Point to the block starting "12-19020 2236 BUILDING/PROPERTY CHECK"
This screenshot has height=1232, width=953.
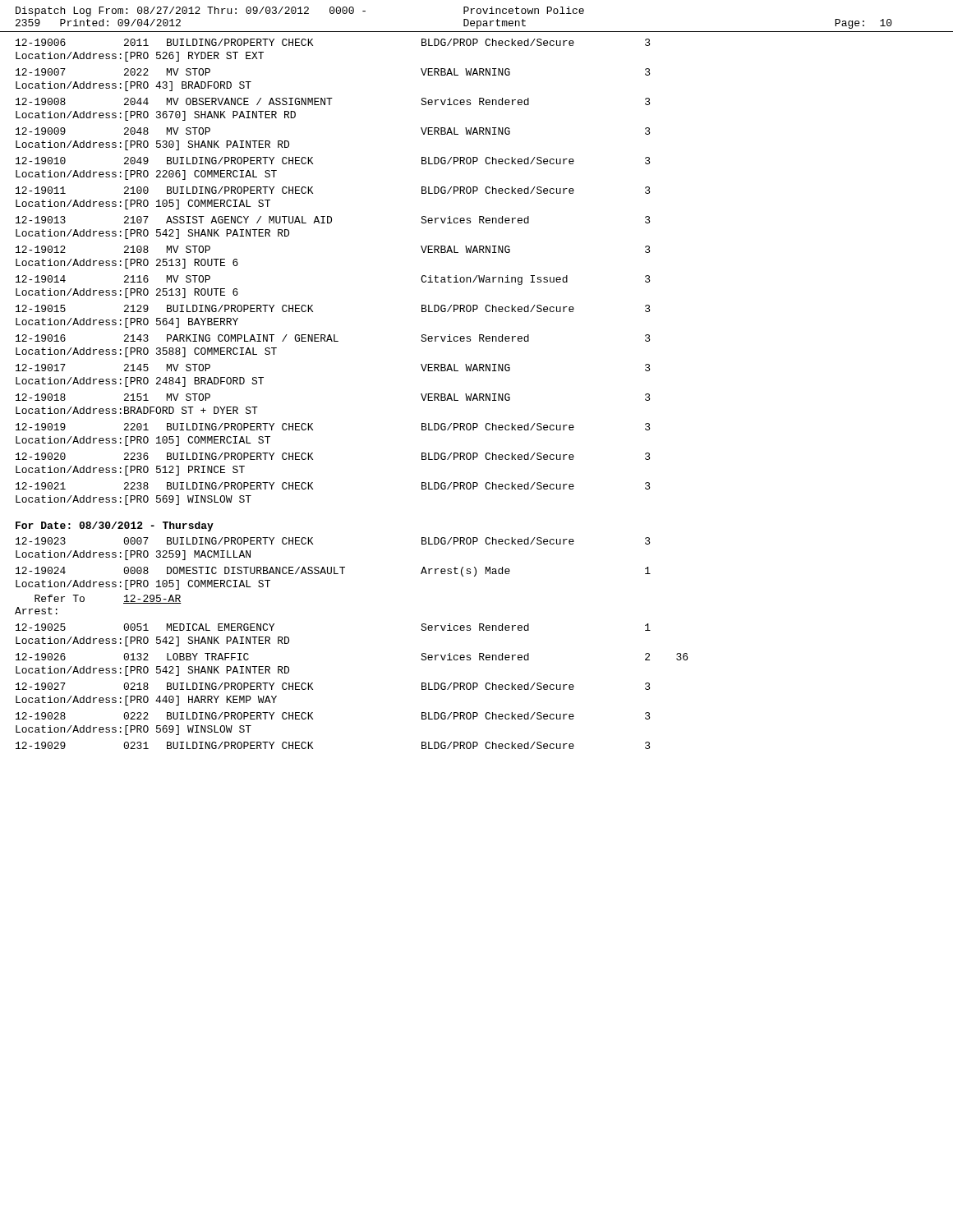point(476,464)
